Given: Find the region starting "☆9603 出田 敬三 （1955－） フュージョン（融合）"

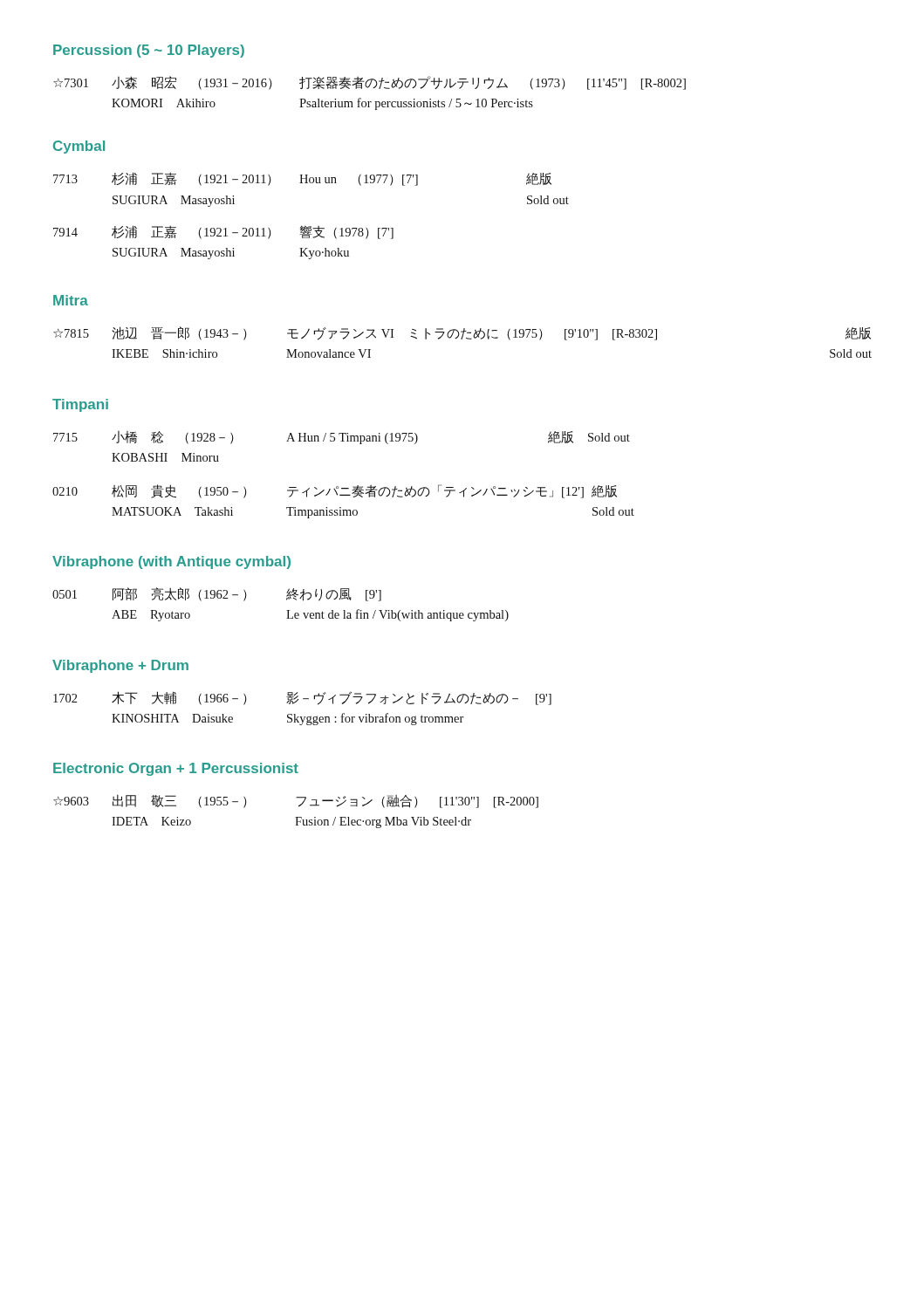Looking at the screenshot, I should click(462, 812).
